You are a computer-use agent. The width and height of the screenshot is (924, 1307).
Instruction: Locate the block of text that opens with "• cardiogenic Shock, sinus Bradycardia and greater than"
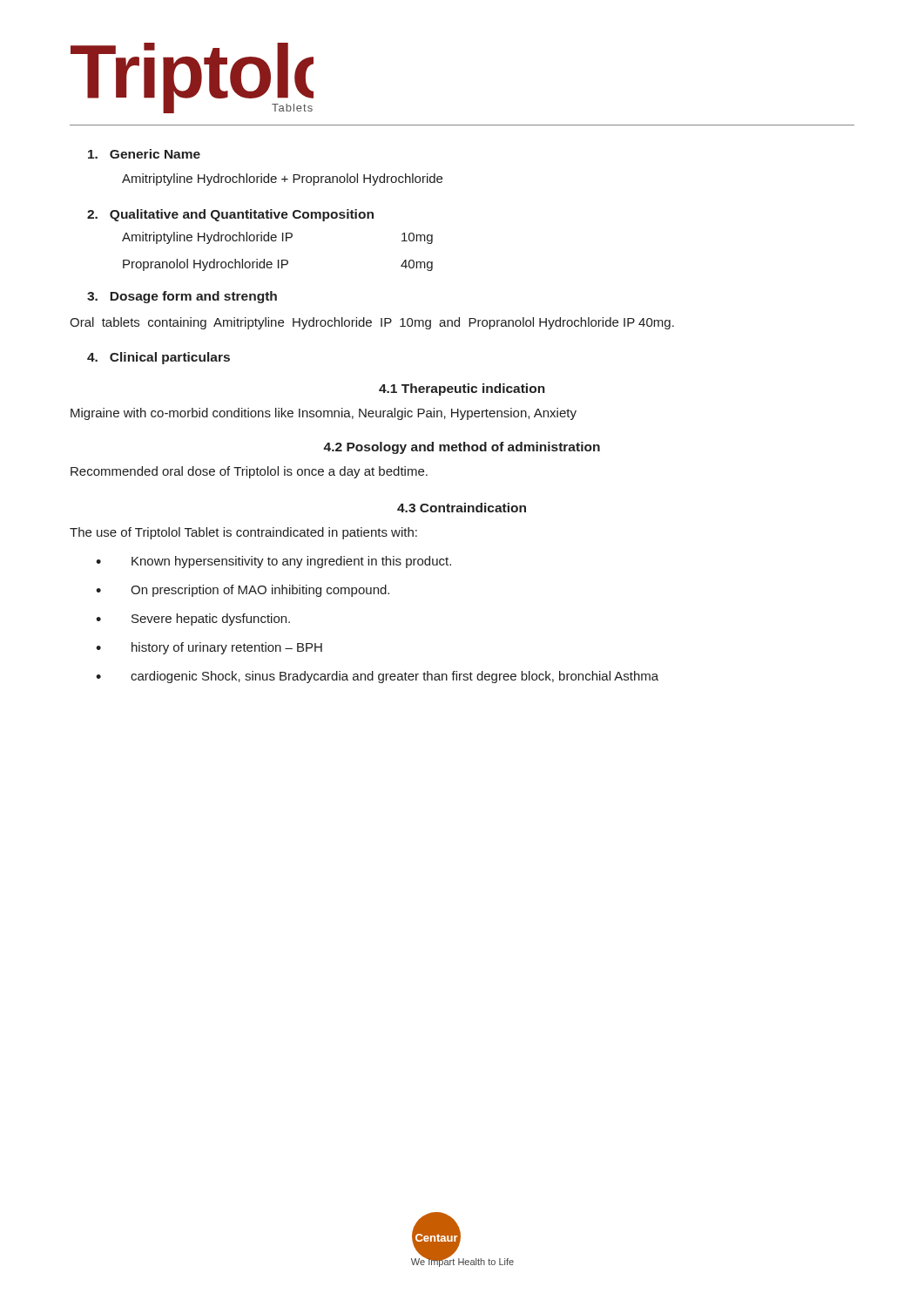click(x=475, y=678)
